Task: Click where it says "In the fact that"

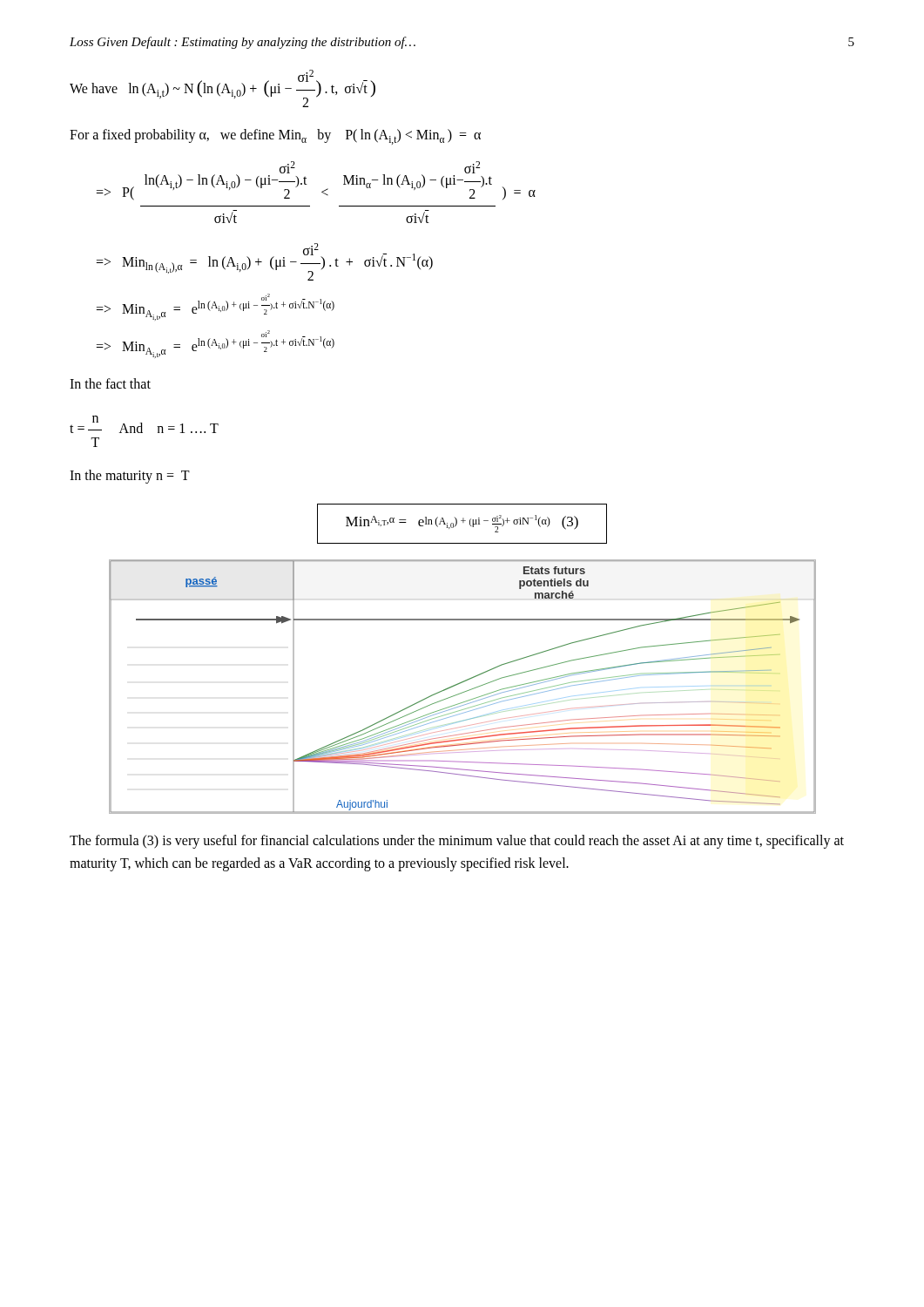Action: coord(110,383)
